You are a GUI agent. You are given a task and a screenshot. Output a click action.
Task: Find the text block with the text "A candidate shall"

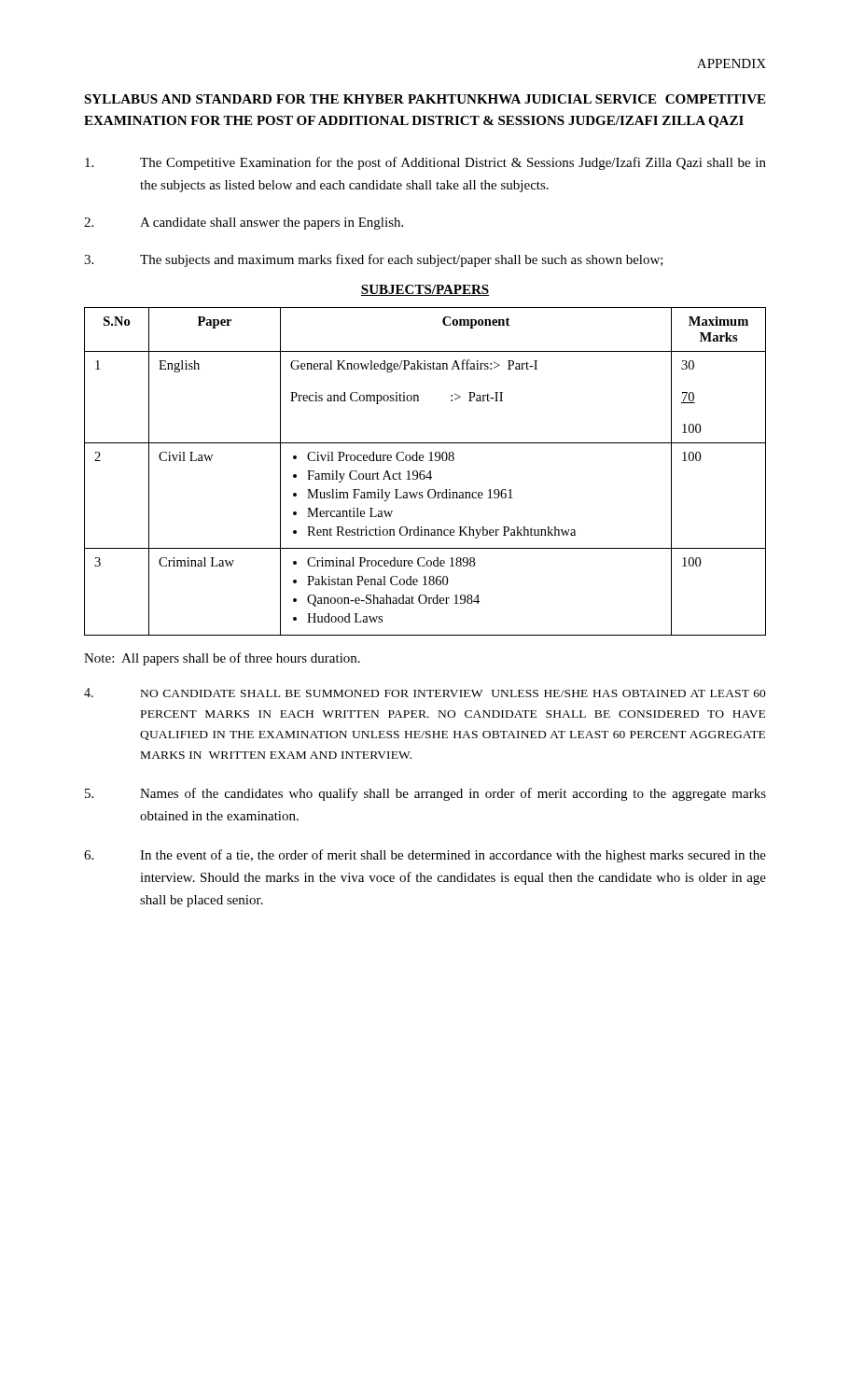tap(244, 224)
